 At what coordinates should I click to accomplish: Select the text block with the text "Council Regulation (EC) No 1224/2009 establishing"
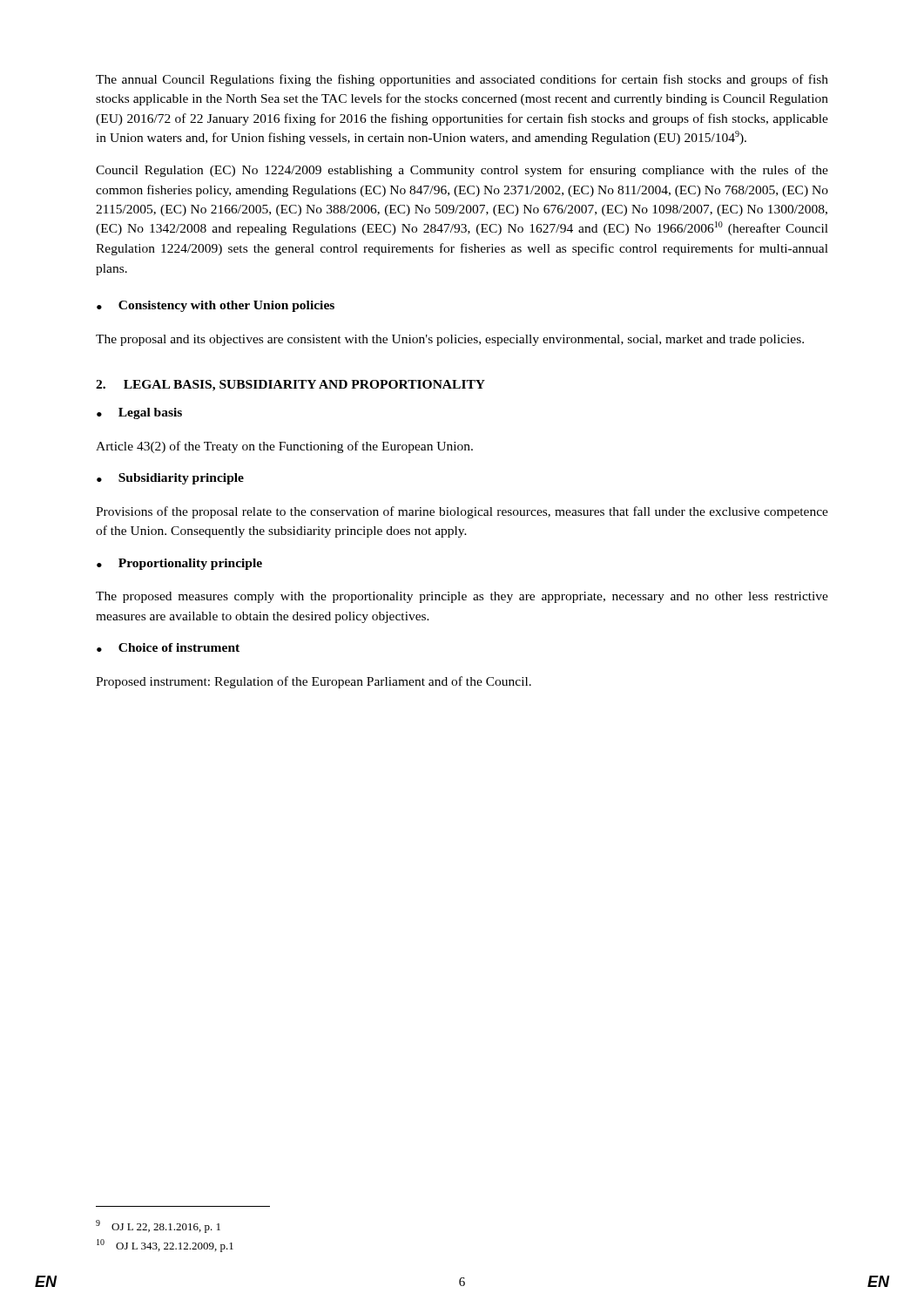click(462, 219)
